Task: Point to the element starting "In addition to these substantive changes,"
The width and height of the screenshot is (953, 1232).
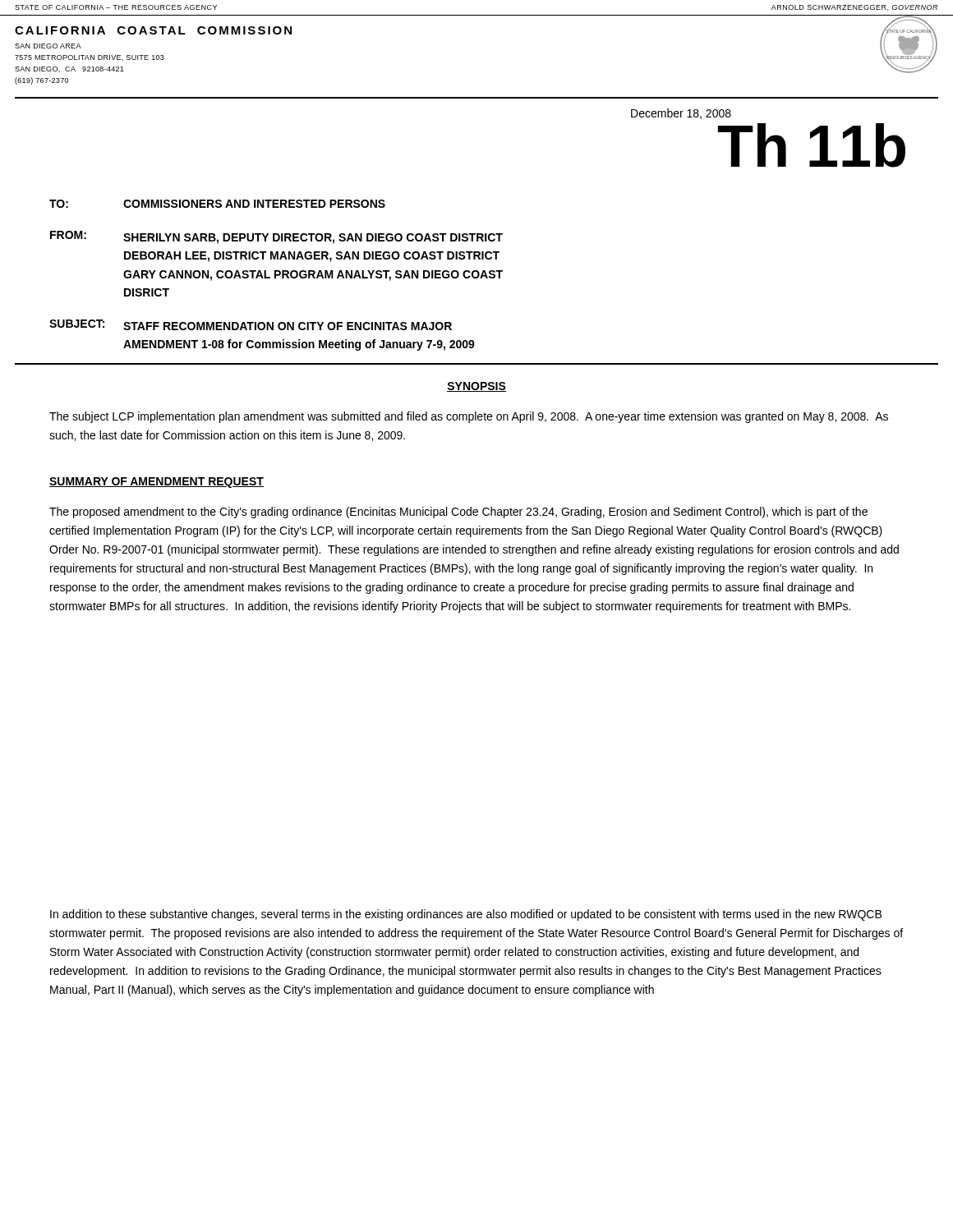Action: click(476, 952)
